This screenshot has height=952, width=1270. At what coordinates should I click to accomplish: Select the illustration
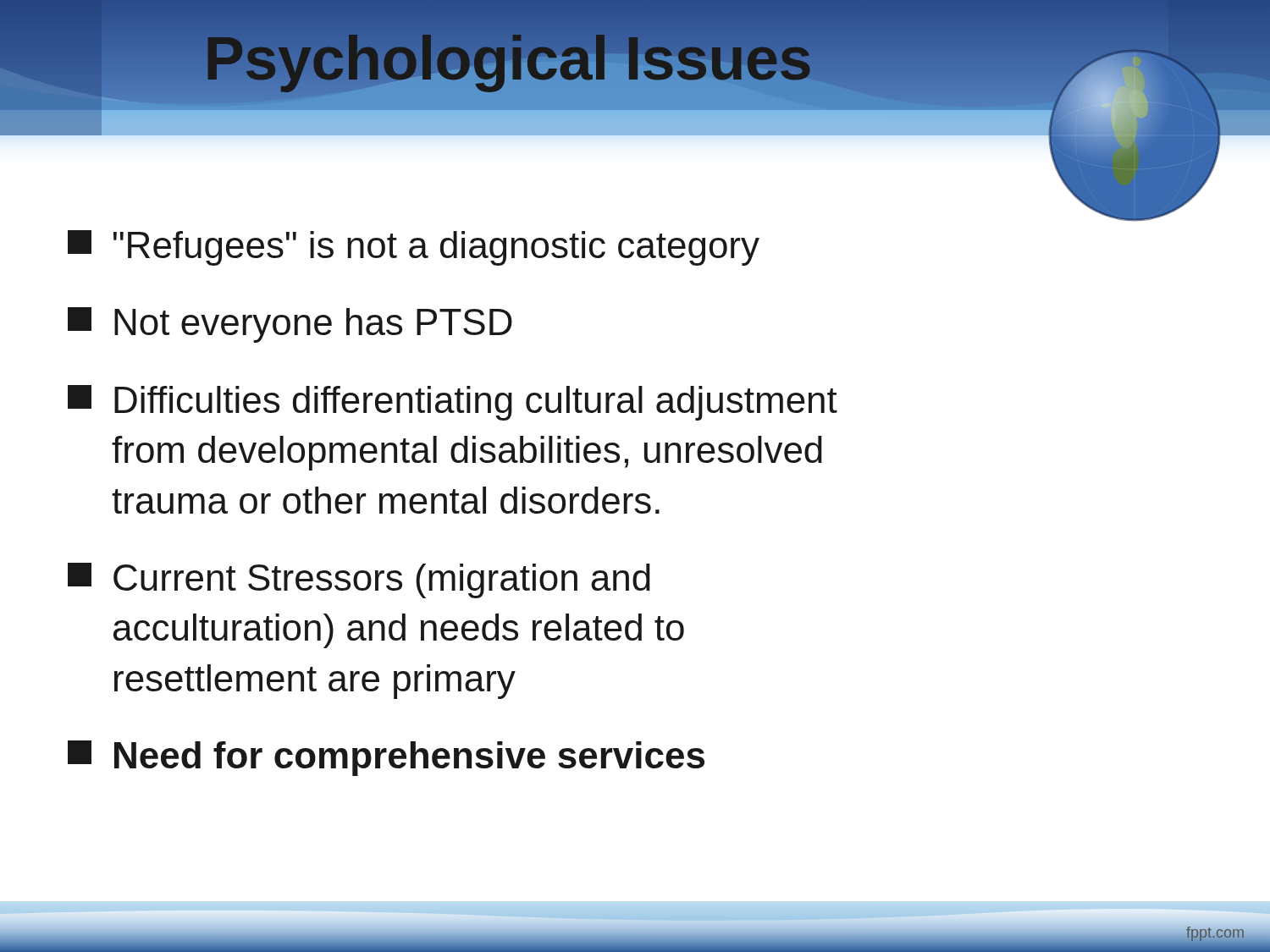1135,135
